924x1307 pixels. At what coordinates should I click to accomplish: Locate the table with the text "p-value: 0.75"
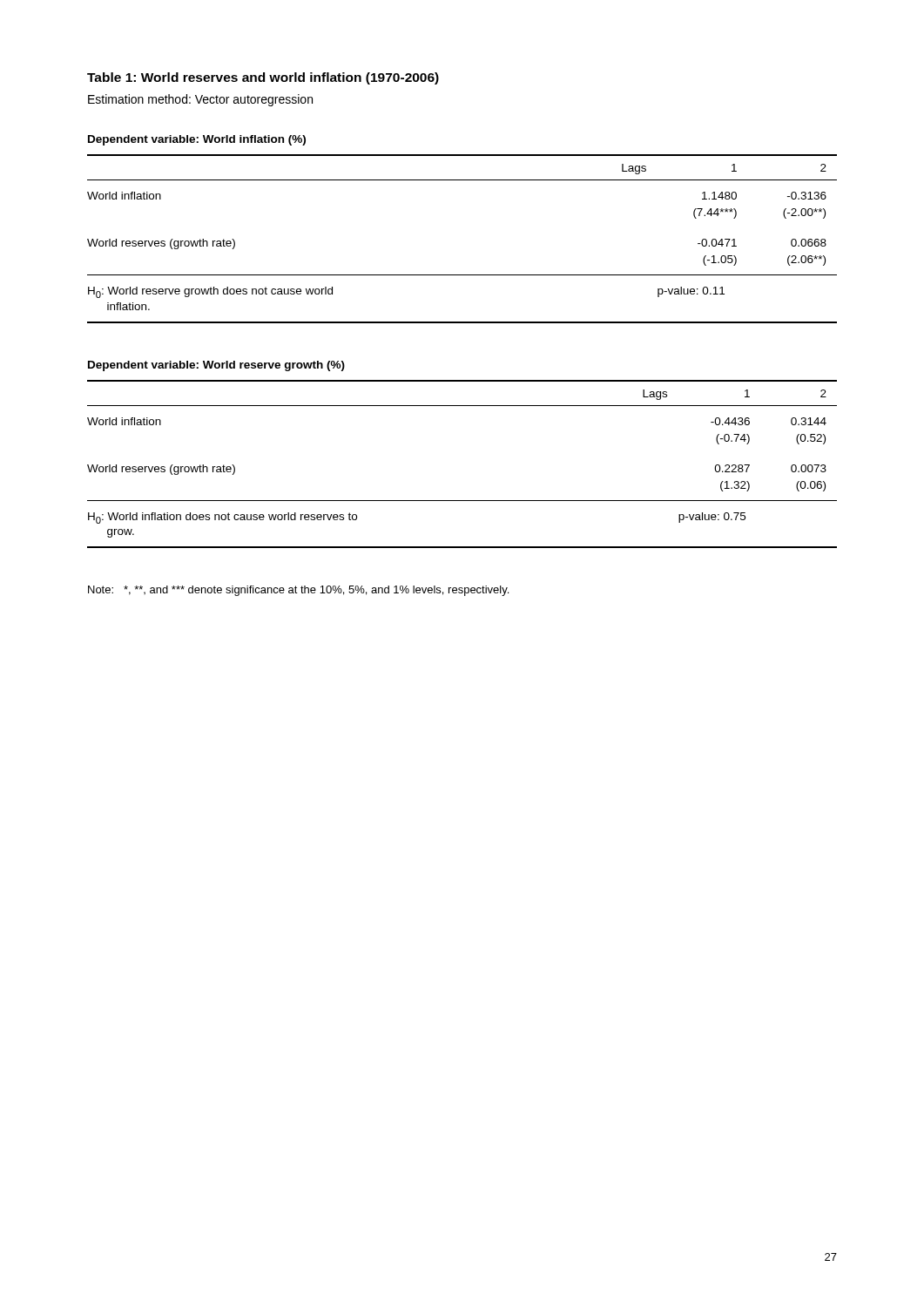click(x=462, y=464)
